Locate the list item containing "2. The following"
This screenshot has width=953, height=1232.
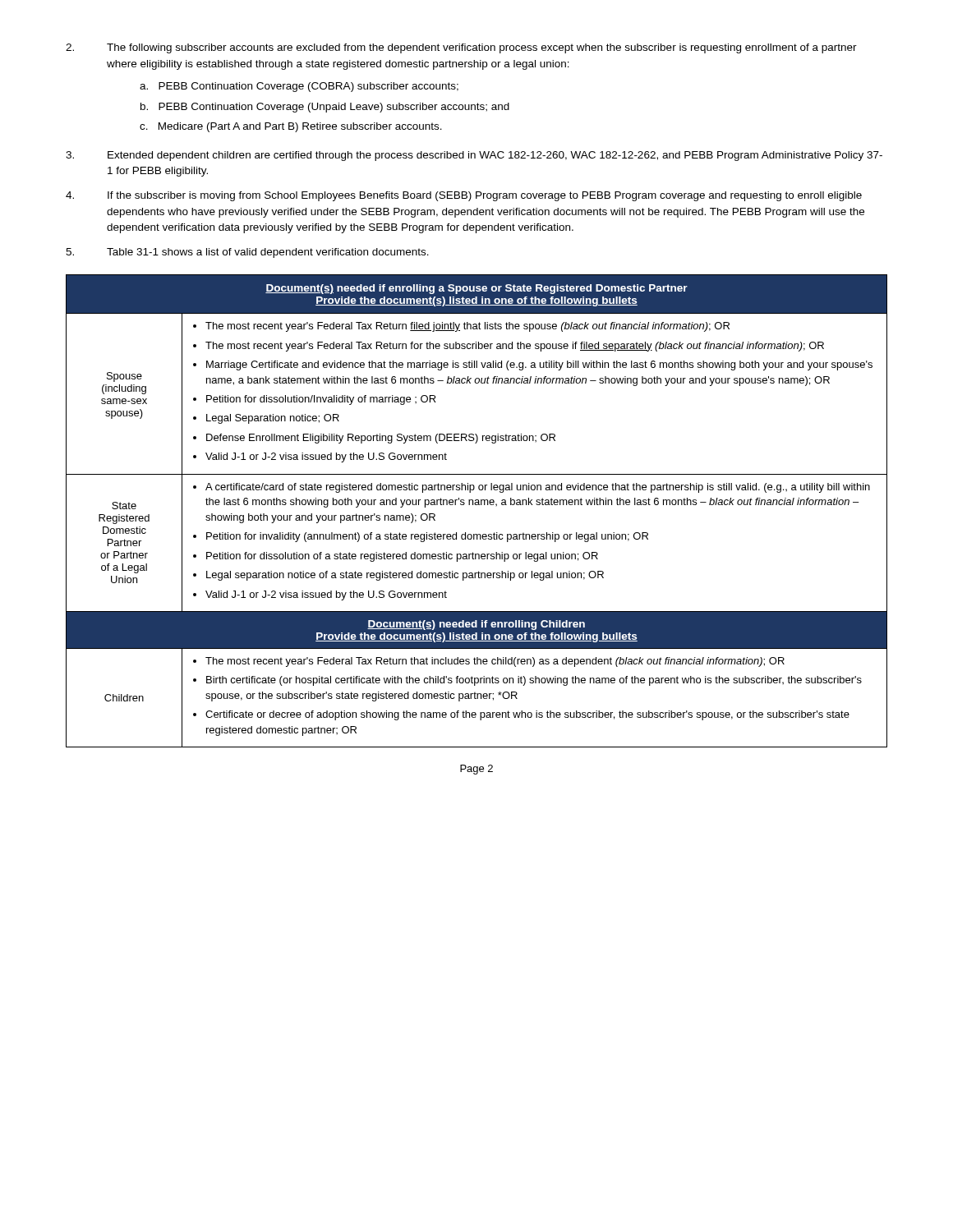pyautogui.click(x=461, y=48)
